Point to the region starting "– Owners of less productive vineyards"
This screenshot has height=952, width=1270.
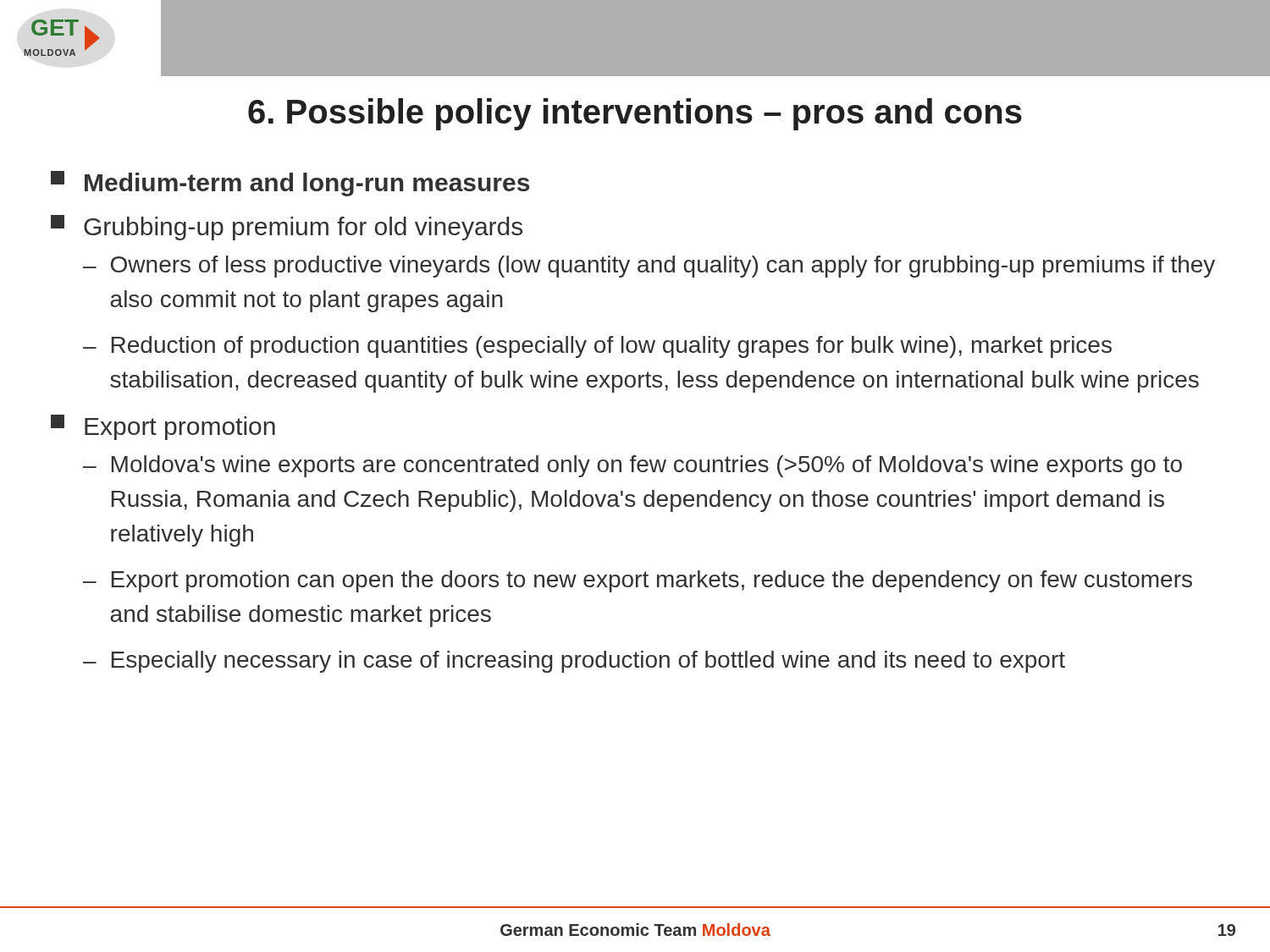(651, 282)
